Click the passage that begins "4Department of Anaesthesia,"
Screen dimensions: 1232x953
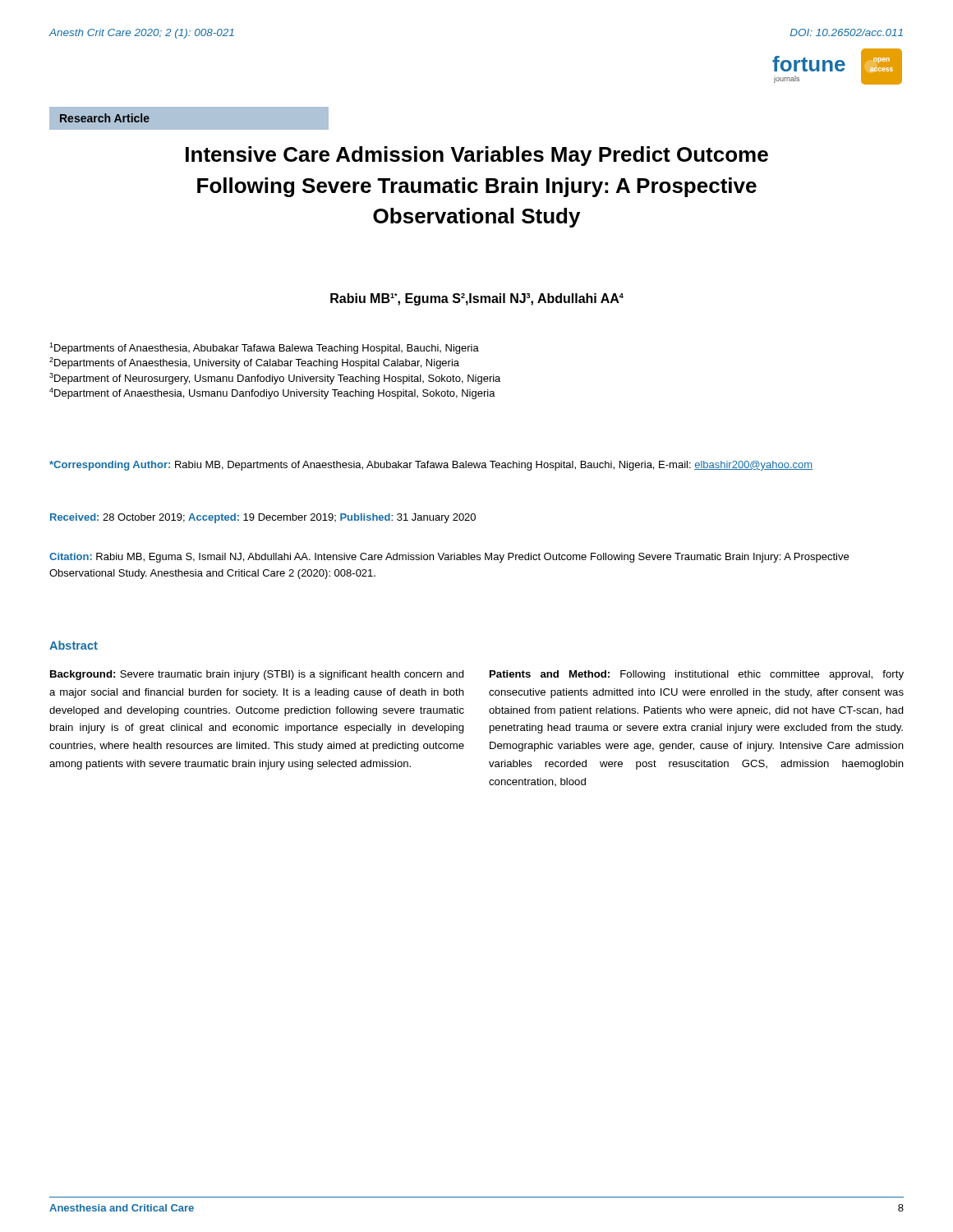point(476,393)
